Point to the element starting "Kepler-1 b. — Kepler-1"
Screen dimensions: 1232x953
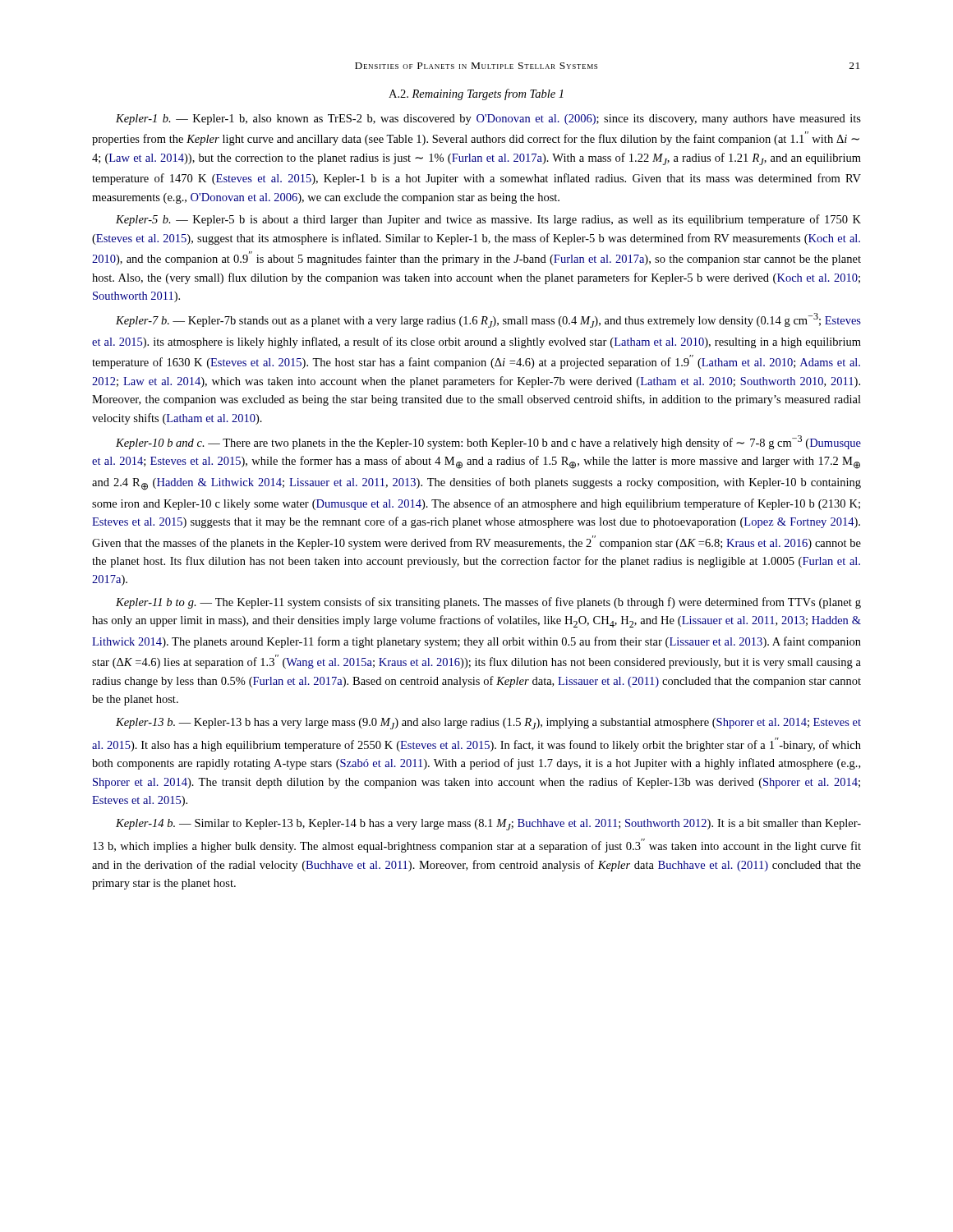[x=476, y=158]
